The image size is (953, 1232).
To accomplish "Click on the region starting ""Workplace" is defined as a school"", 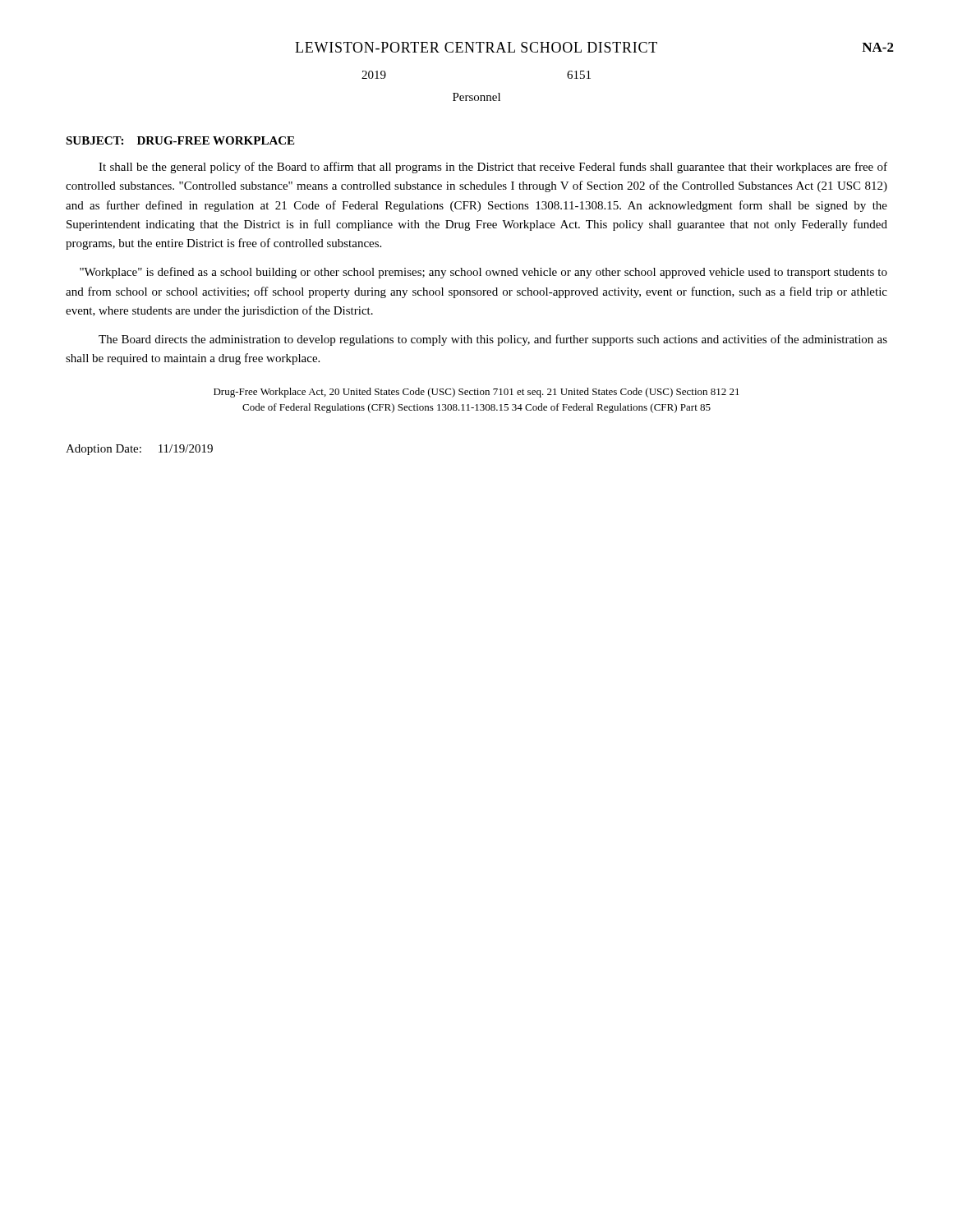I will tap(476, 291).
